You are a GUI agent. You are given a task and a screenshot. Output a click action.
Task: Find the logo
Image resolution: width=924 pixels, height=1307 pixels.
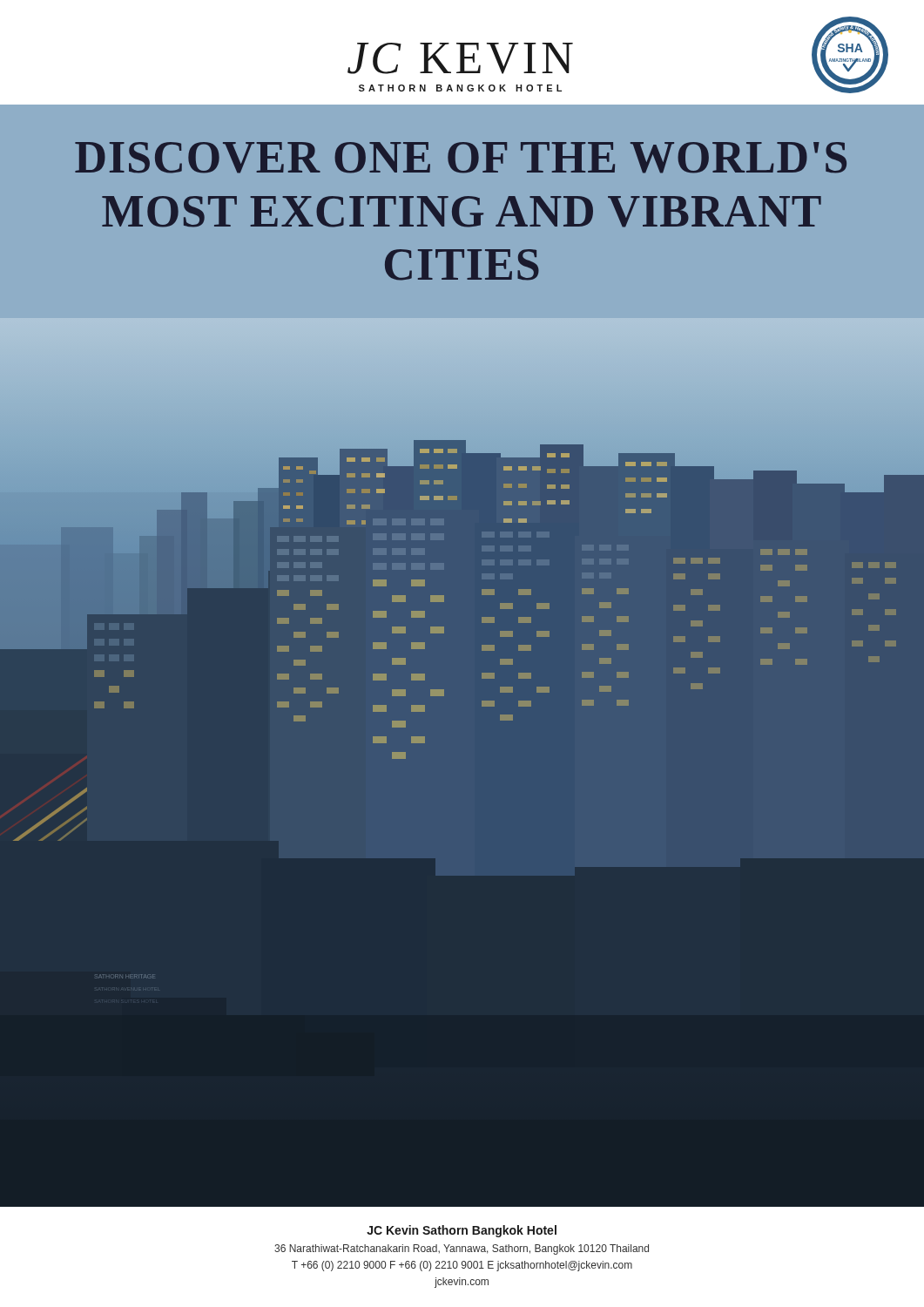(462, 57)
